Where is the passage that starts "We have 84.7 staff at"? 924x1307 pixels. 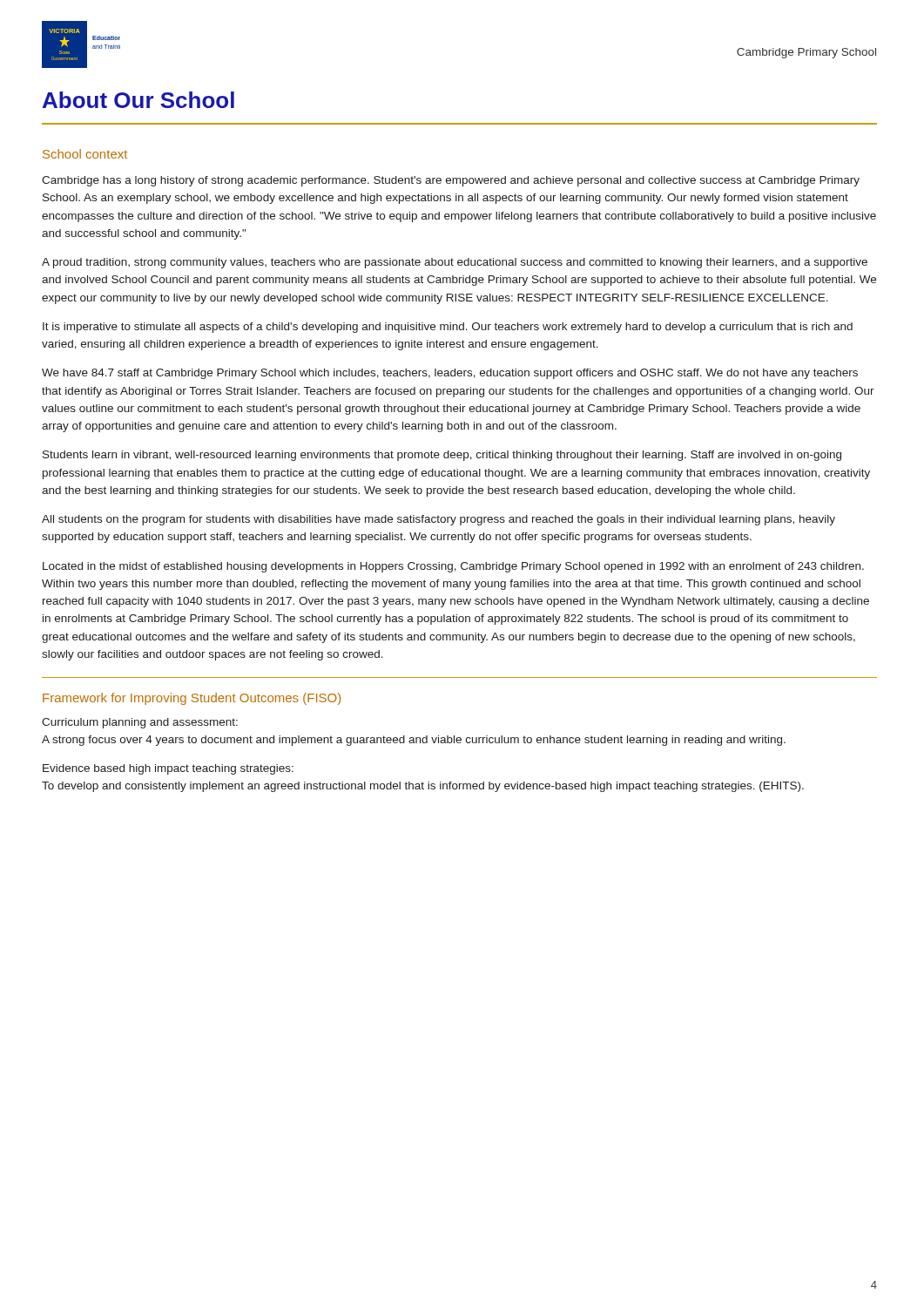[x=458, y=399]
